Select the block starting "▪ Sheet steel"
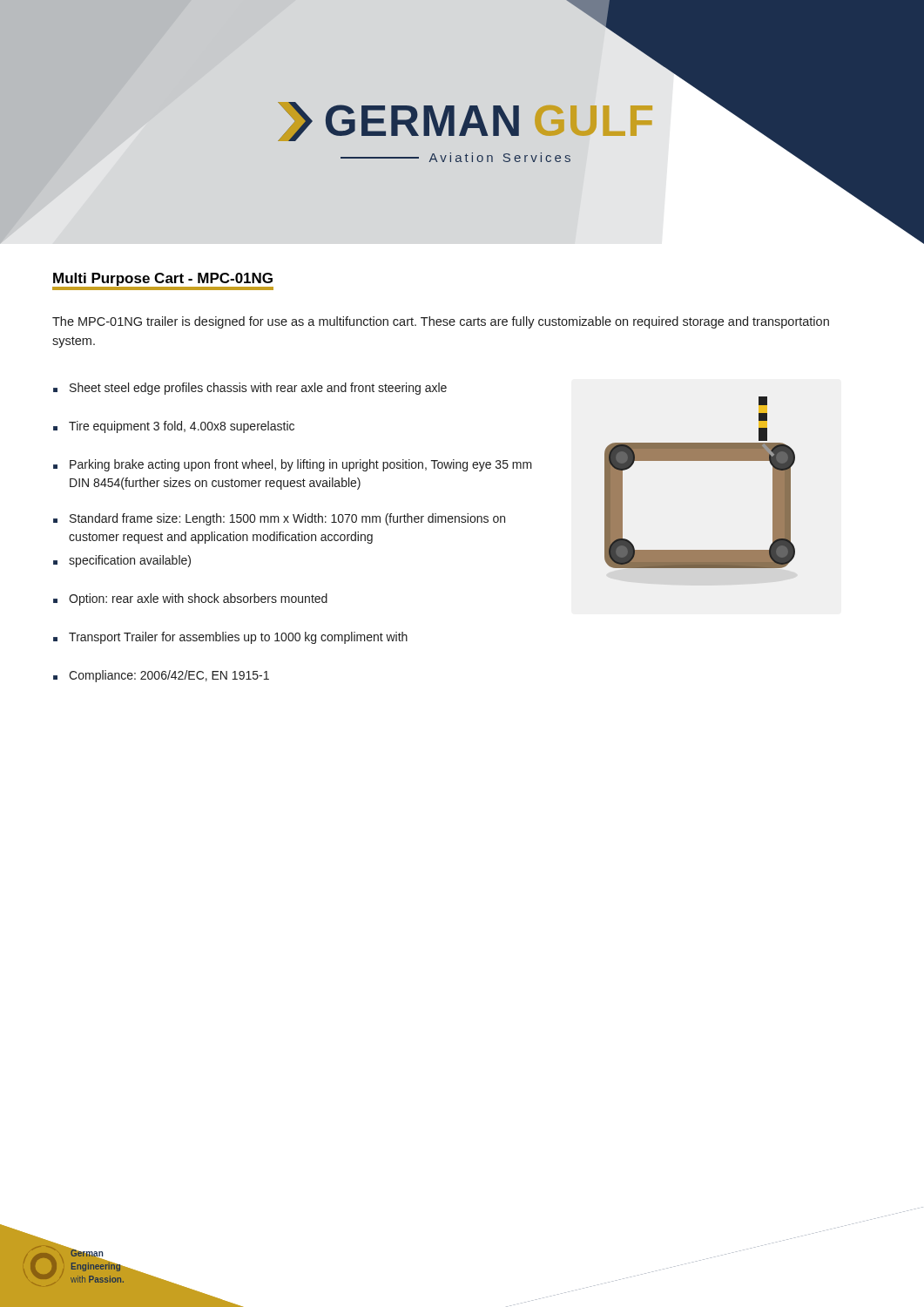 click(x=250, y=389)
